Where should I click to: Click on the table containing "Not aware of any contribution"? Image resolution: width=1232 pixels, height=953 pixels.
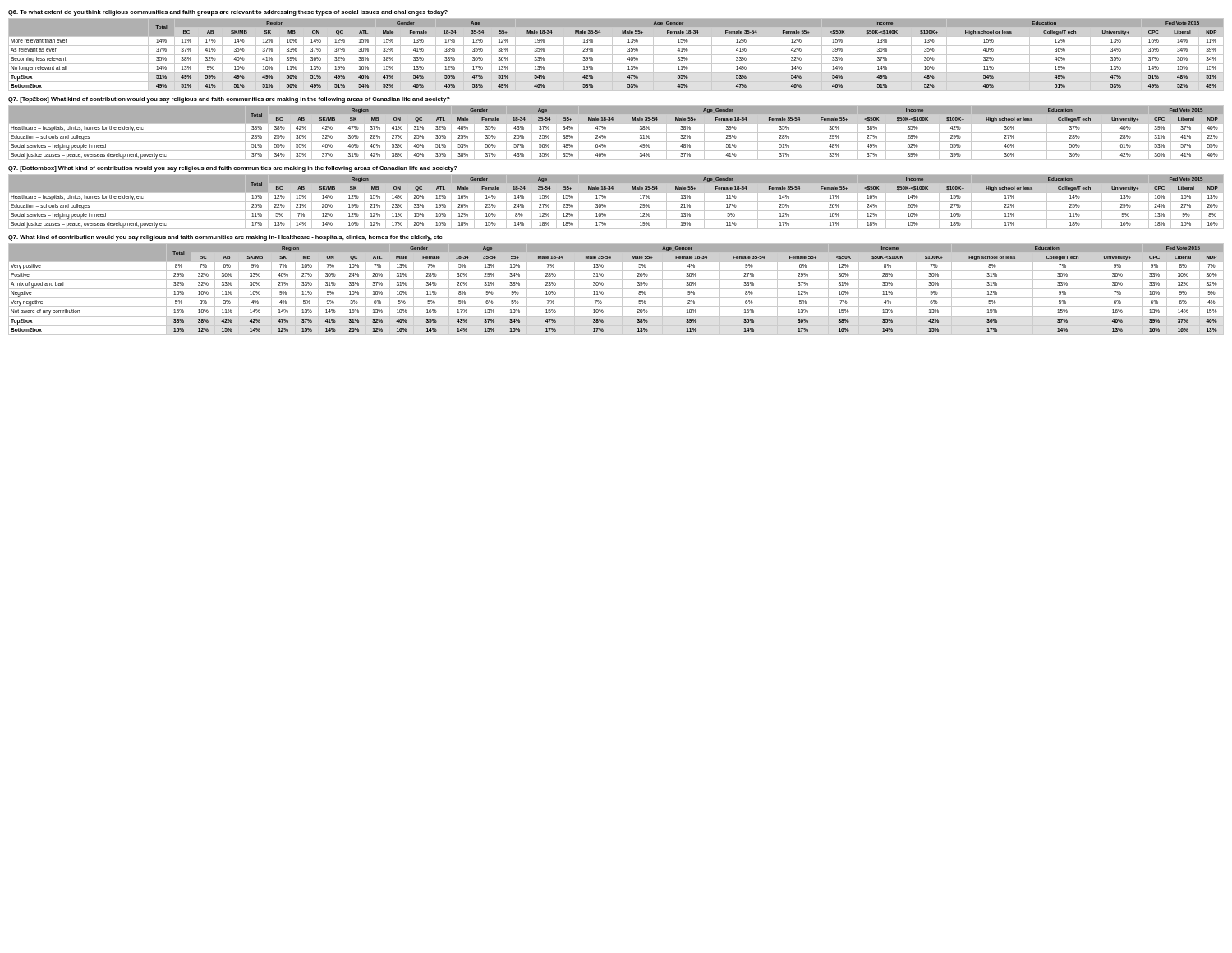click(616, 289)
